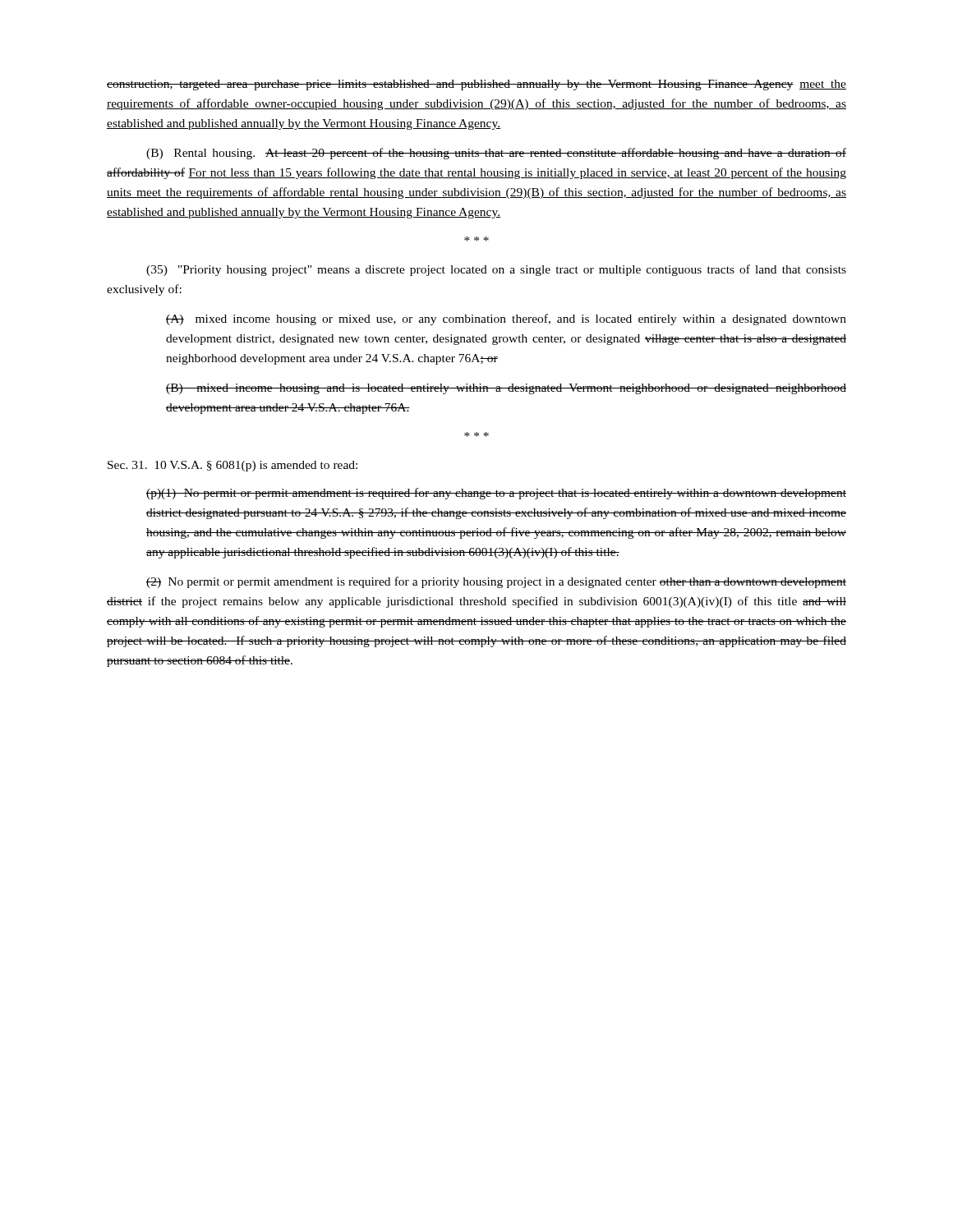The image size is (953, 1232).
Task: Locate the element starting "(35) "Priority housing project" means"
Action: [x=476, y=279]
